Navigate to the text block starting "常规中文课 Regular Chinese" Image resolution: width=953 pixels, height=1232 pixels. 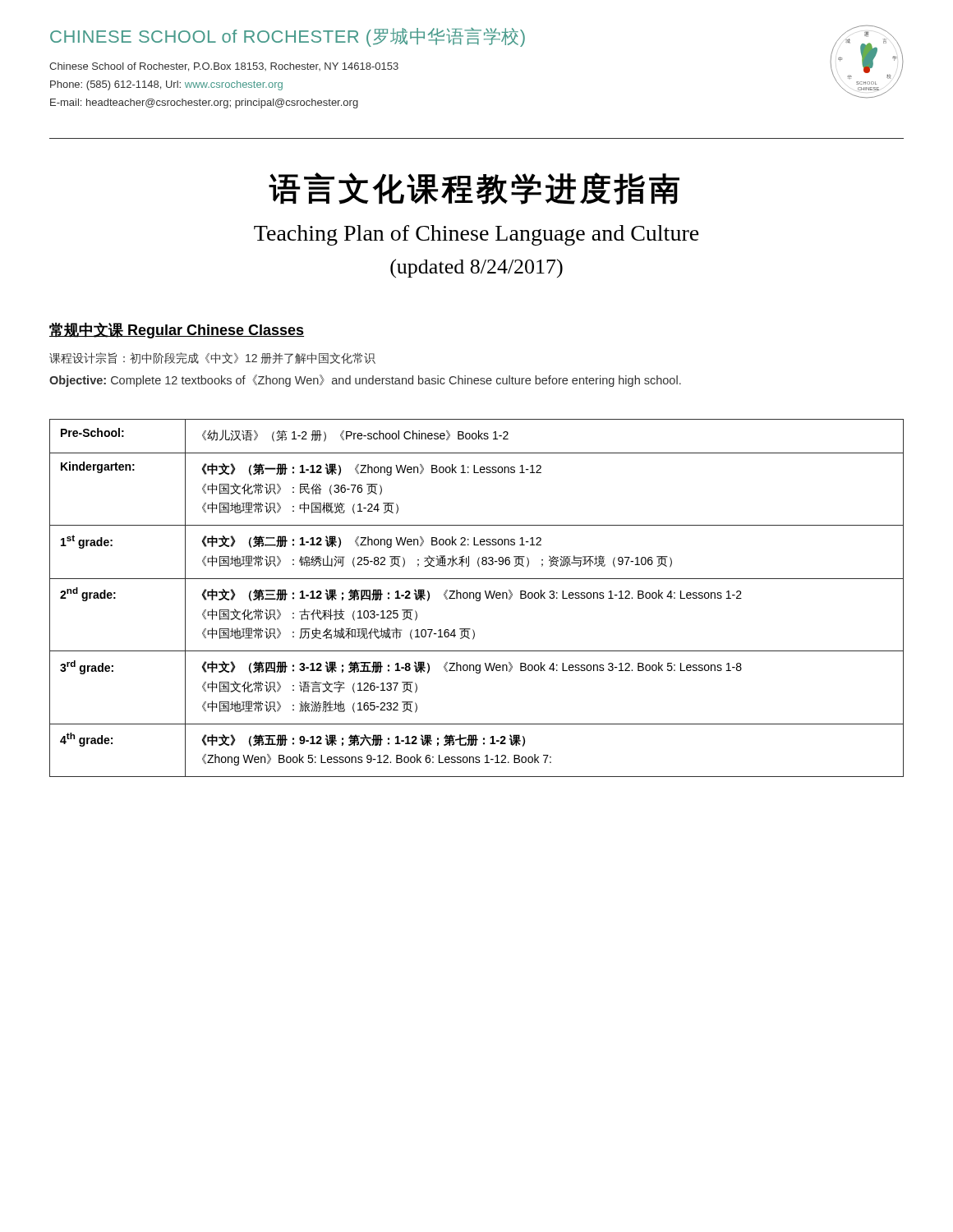coord(177,330)
